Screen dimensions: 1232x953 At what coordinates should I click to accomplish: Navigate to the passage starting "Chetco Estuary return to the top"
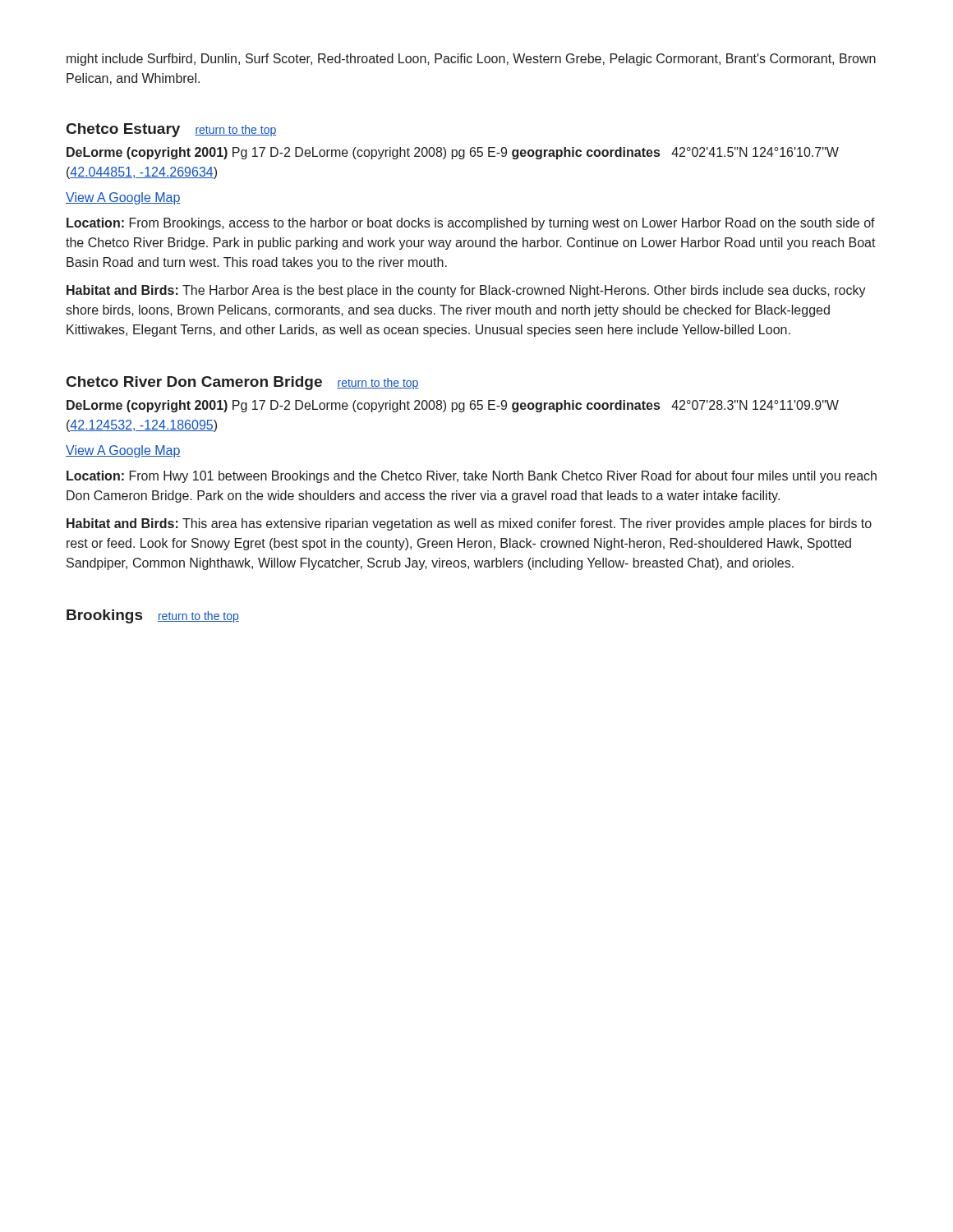pyautogui.click(x=171, y=129)
